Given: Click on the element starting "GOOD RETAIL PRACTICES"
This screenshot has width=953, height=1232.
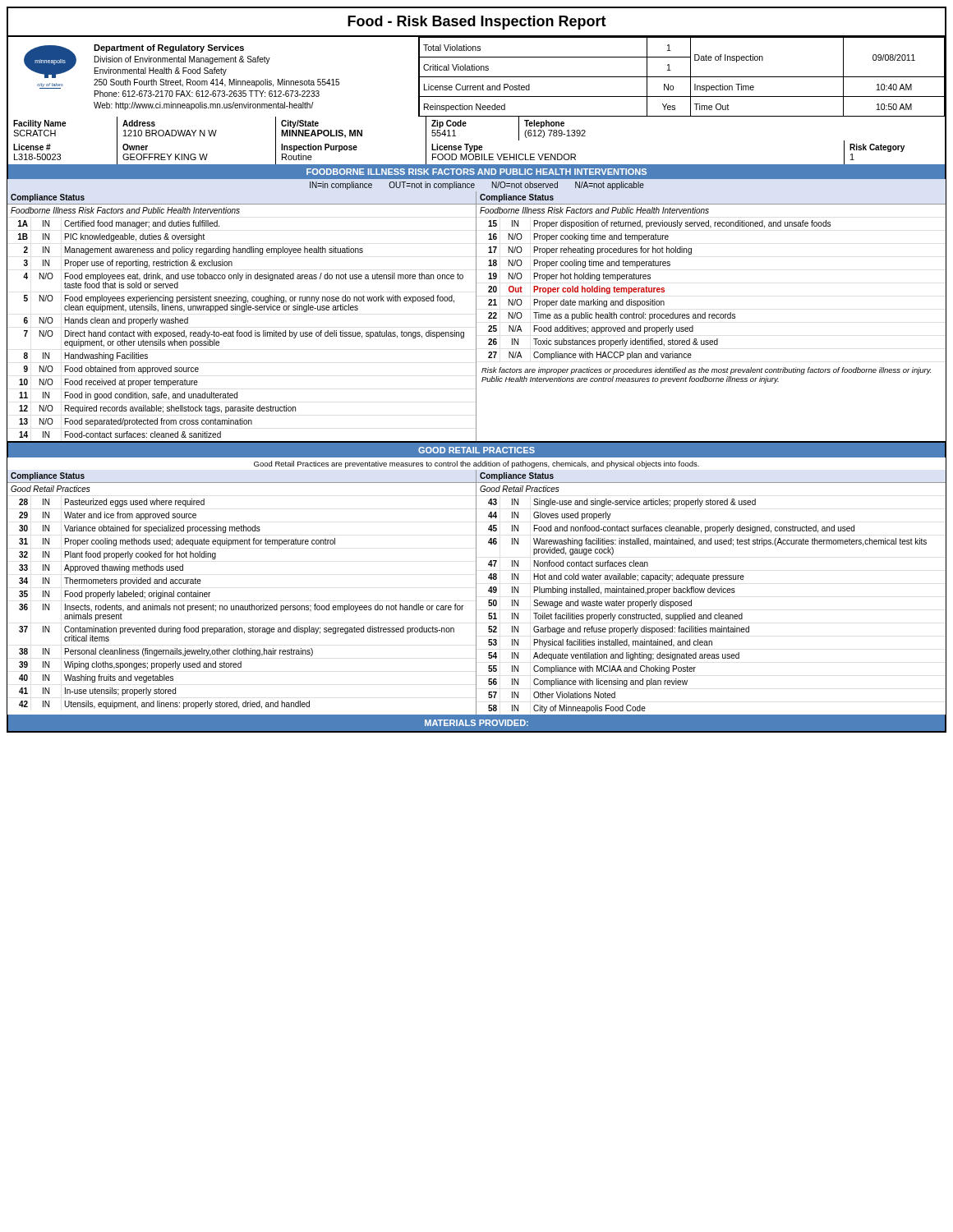Looking at the screenshot, I should pyautogui.click(x=476, y=450).
